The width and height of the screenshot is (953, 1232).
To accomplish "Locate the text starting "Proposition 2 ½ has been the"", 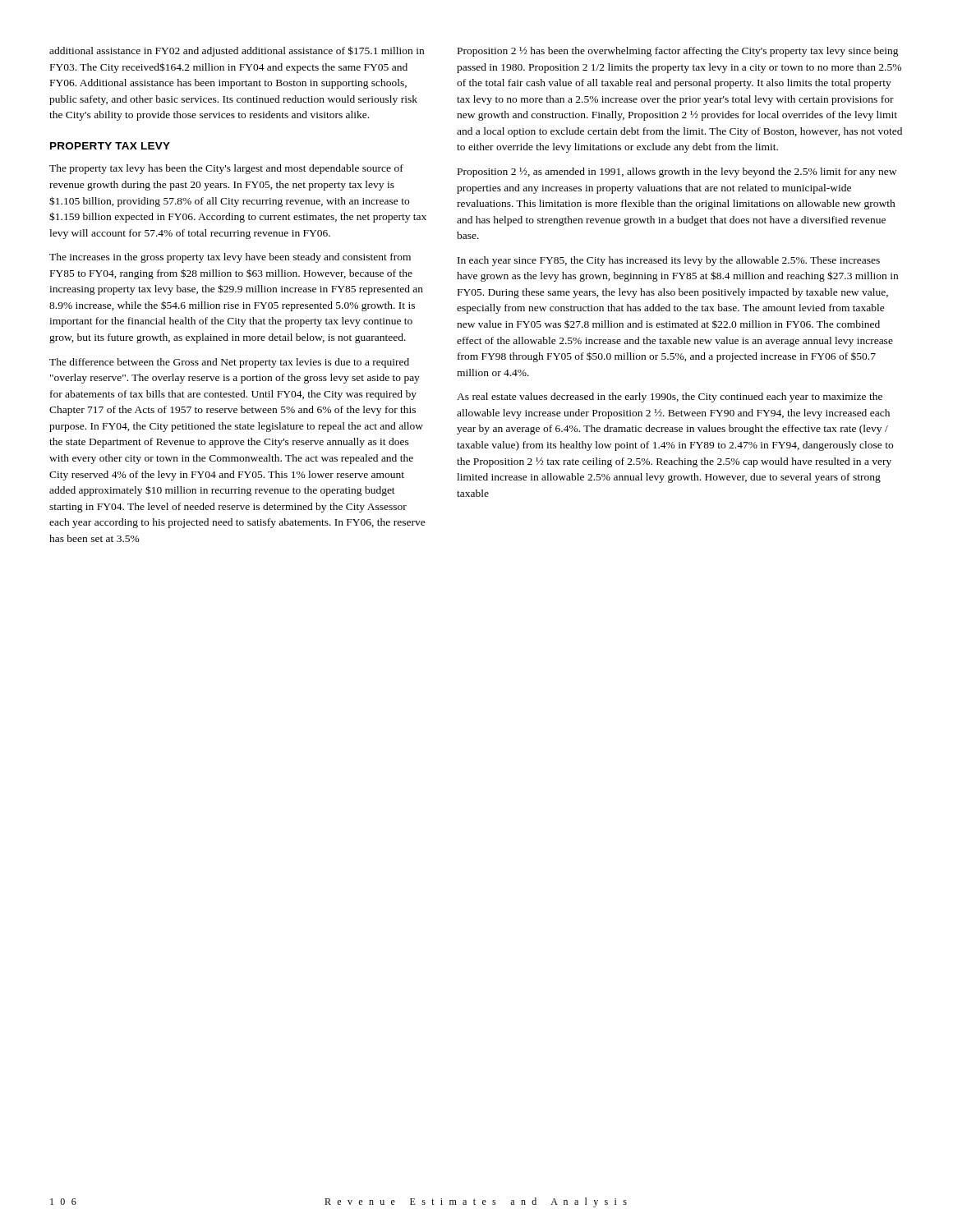I will [680, 272].
